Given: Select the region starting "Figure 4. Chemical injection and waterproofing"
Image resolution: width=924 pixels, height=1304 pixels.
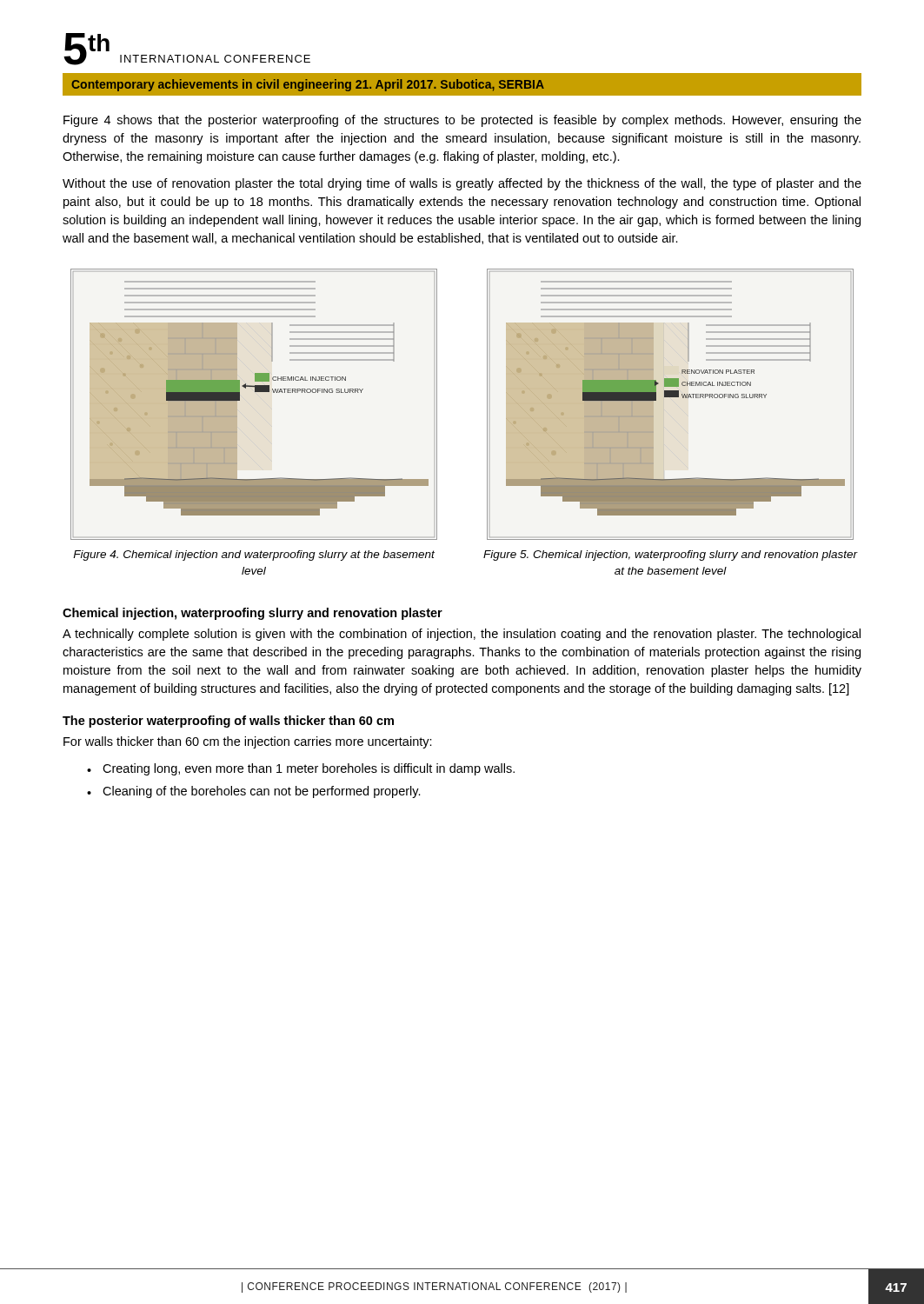Looking at the screenshot, I should (x=254, y=563).
